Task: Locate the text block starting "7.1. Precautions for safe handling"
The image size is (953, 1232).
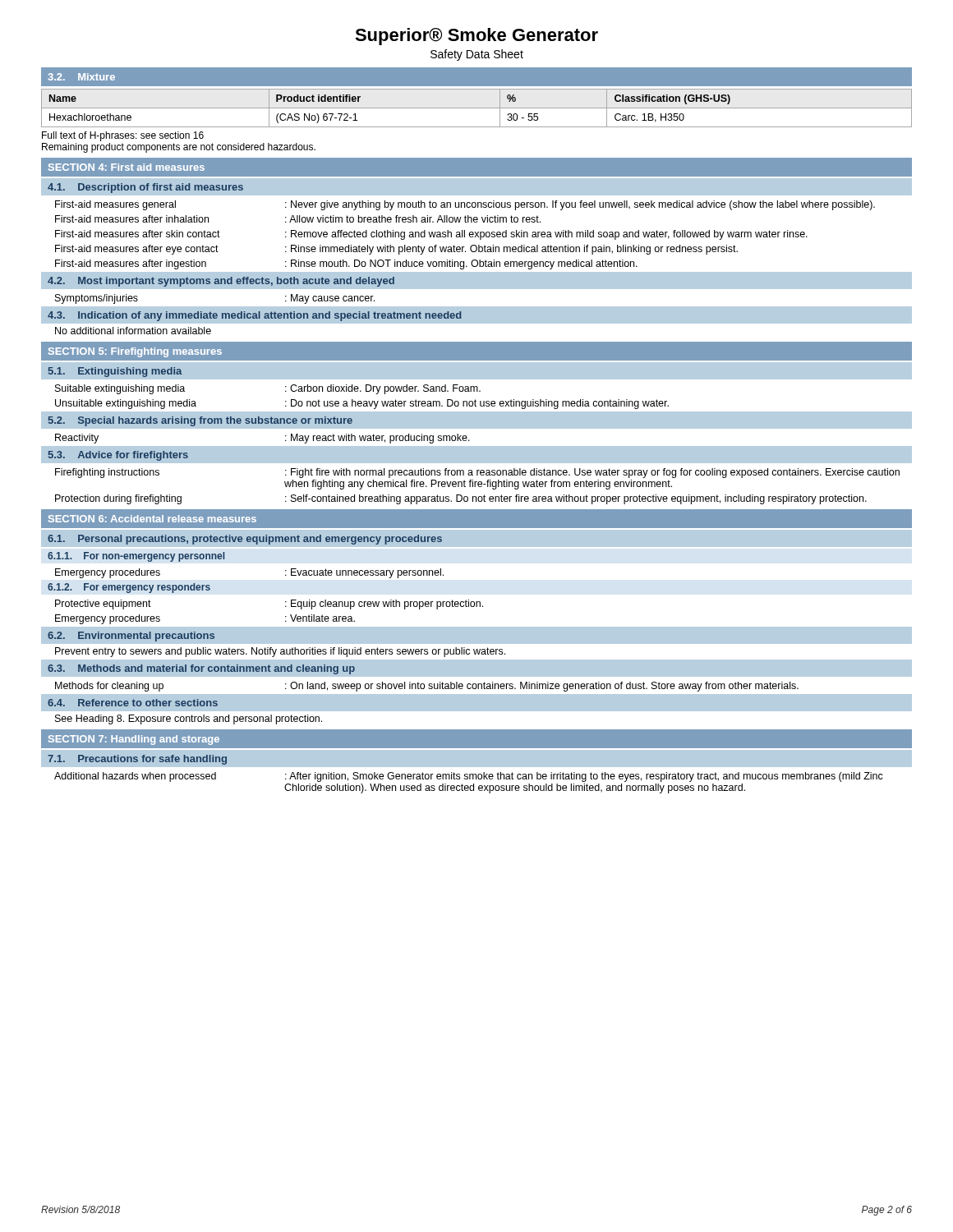Action: point(138,759)
